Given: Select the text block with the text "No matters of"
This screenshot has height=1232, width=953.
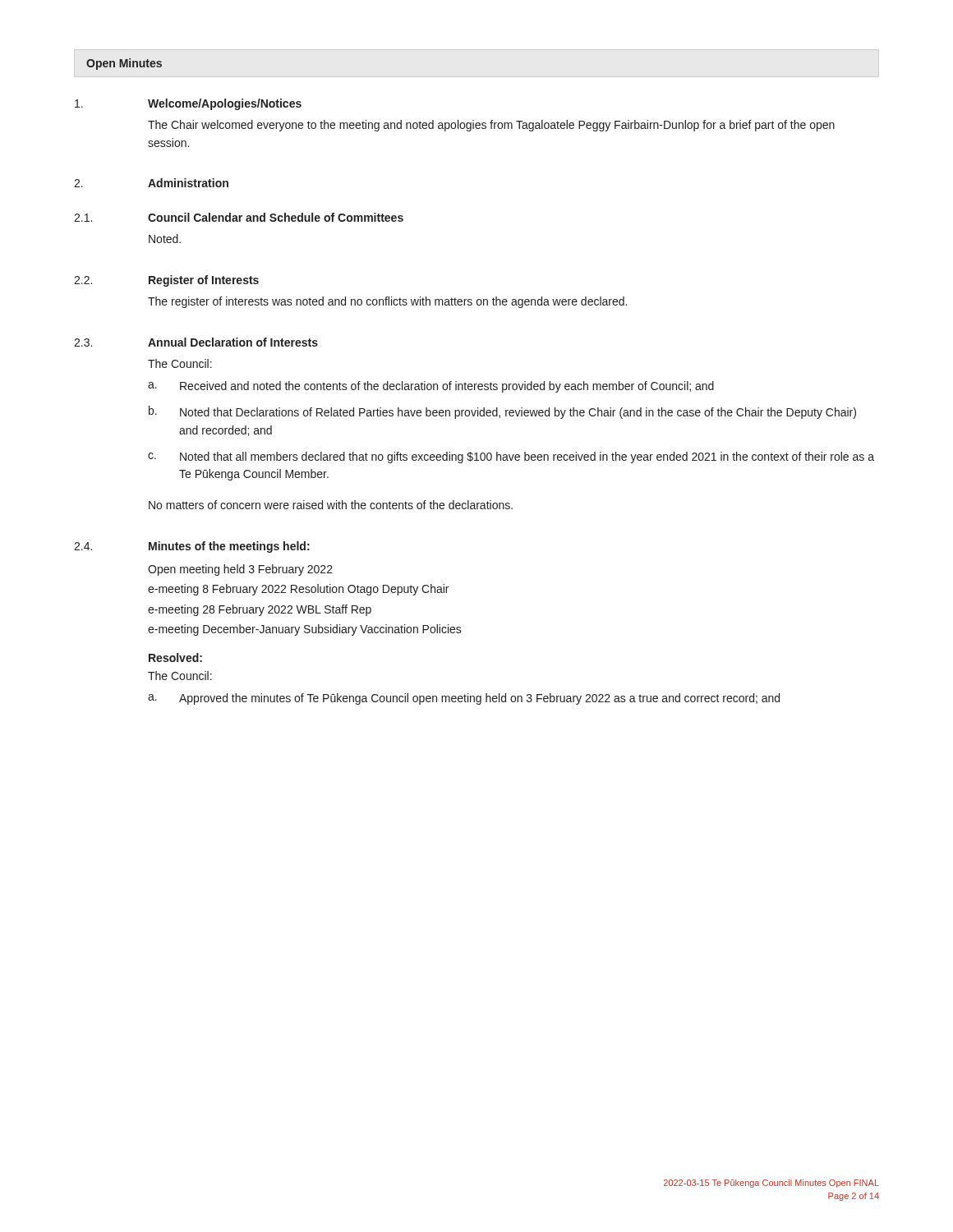Looking at the screenshot, I should point(331,505).
